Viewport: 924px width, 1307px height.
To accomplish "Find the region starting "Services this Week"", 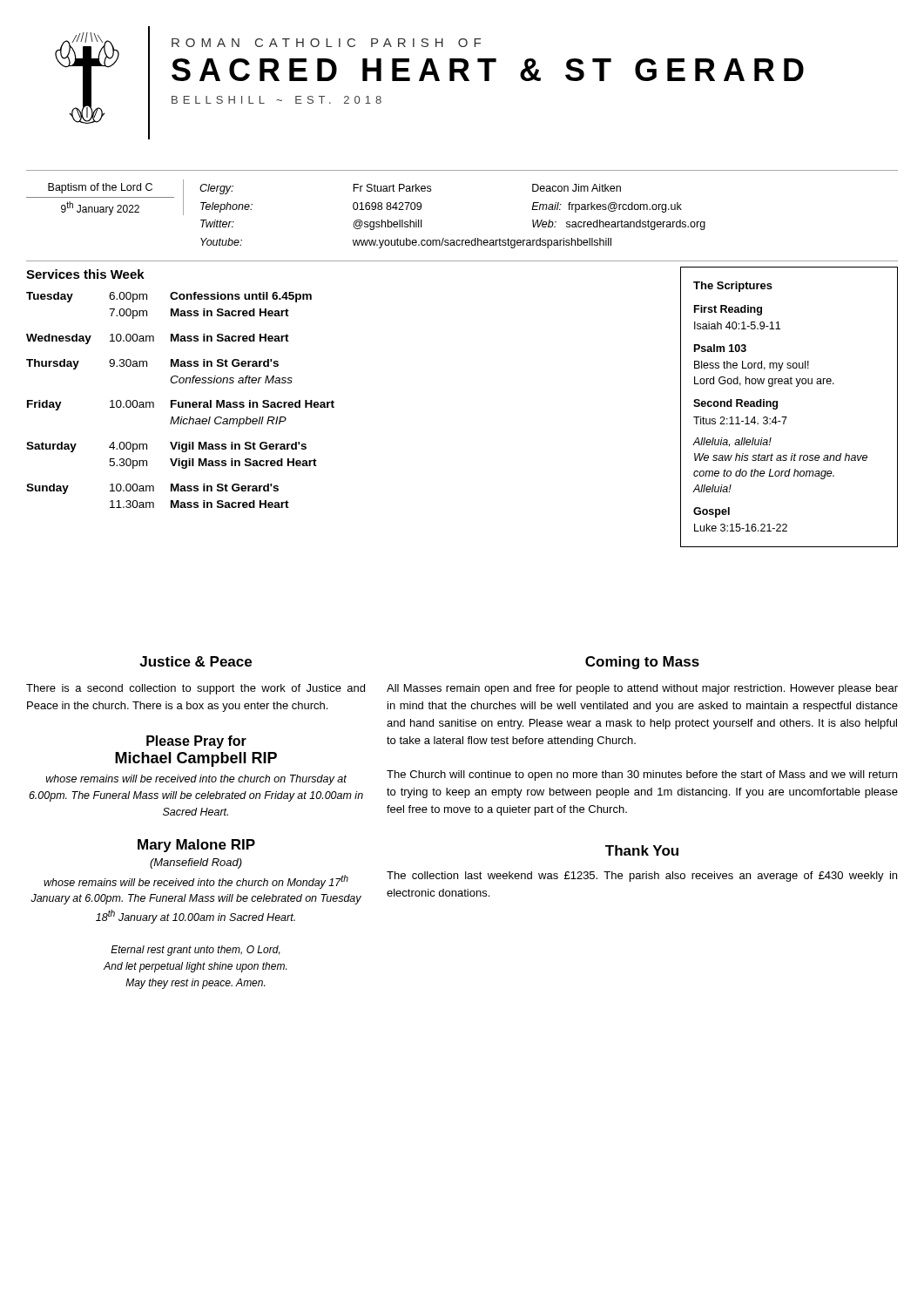I will tap(85, 274).
